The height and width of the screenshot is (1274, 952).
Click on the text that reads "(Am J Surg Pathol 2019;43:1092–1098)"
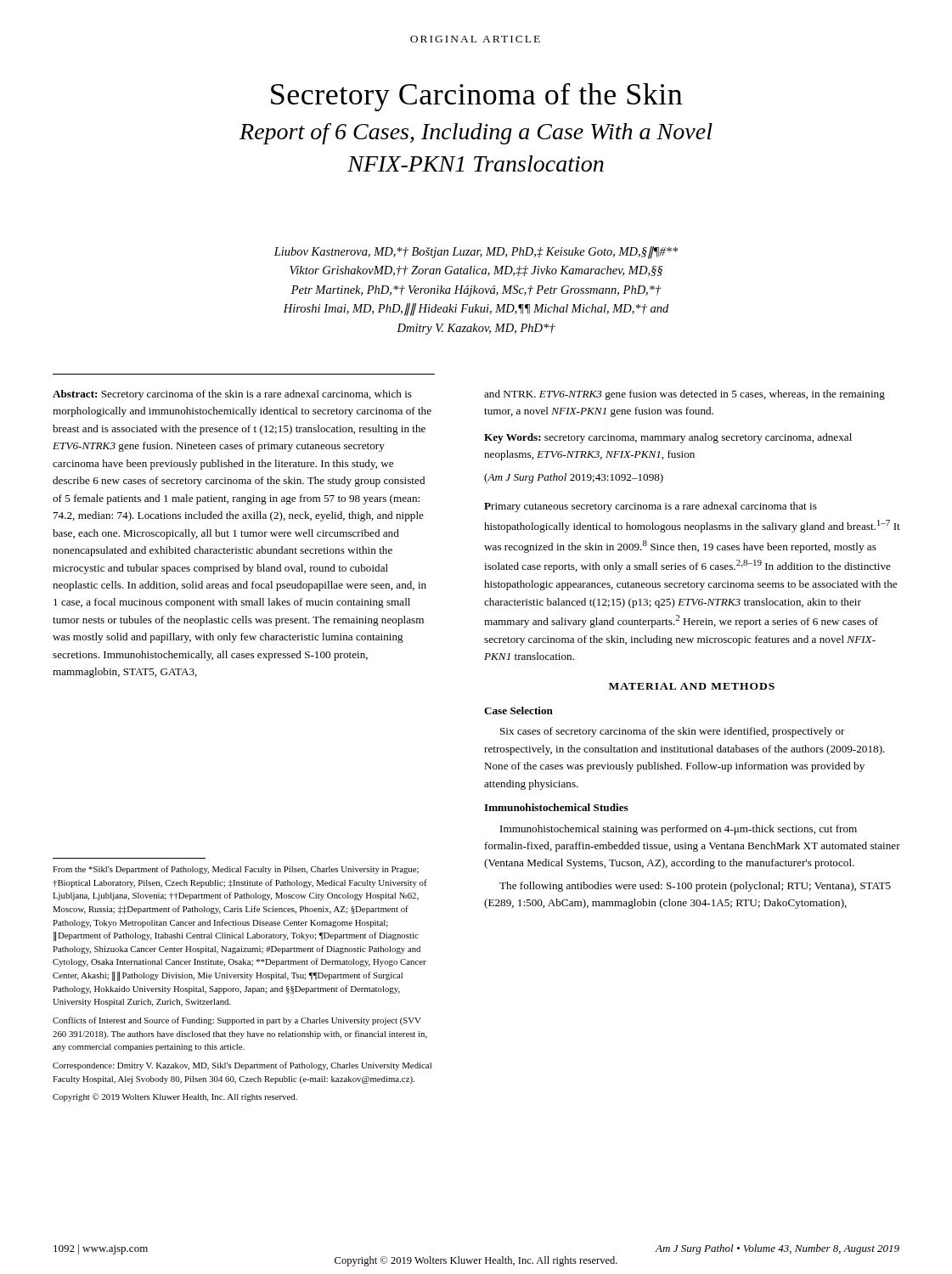(x=574, y=478)
